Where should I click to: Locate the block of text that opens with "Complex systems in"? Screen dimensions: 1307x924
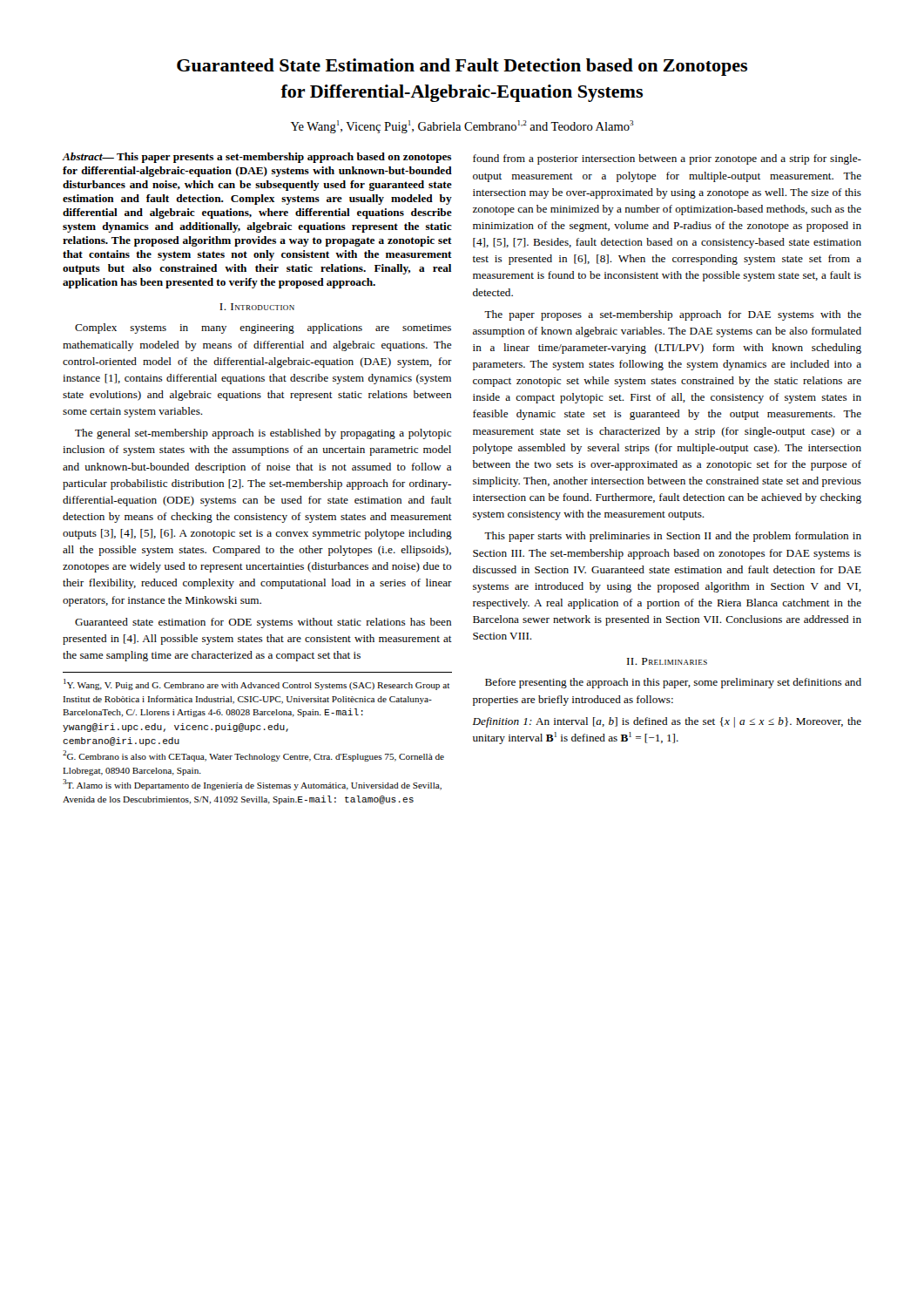[257, 369]
